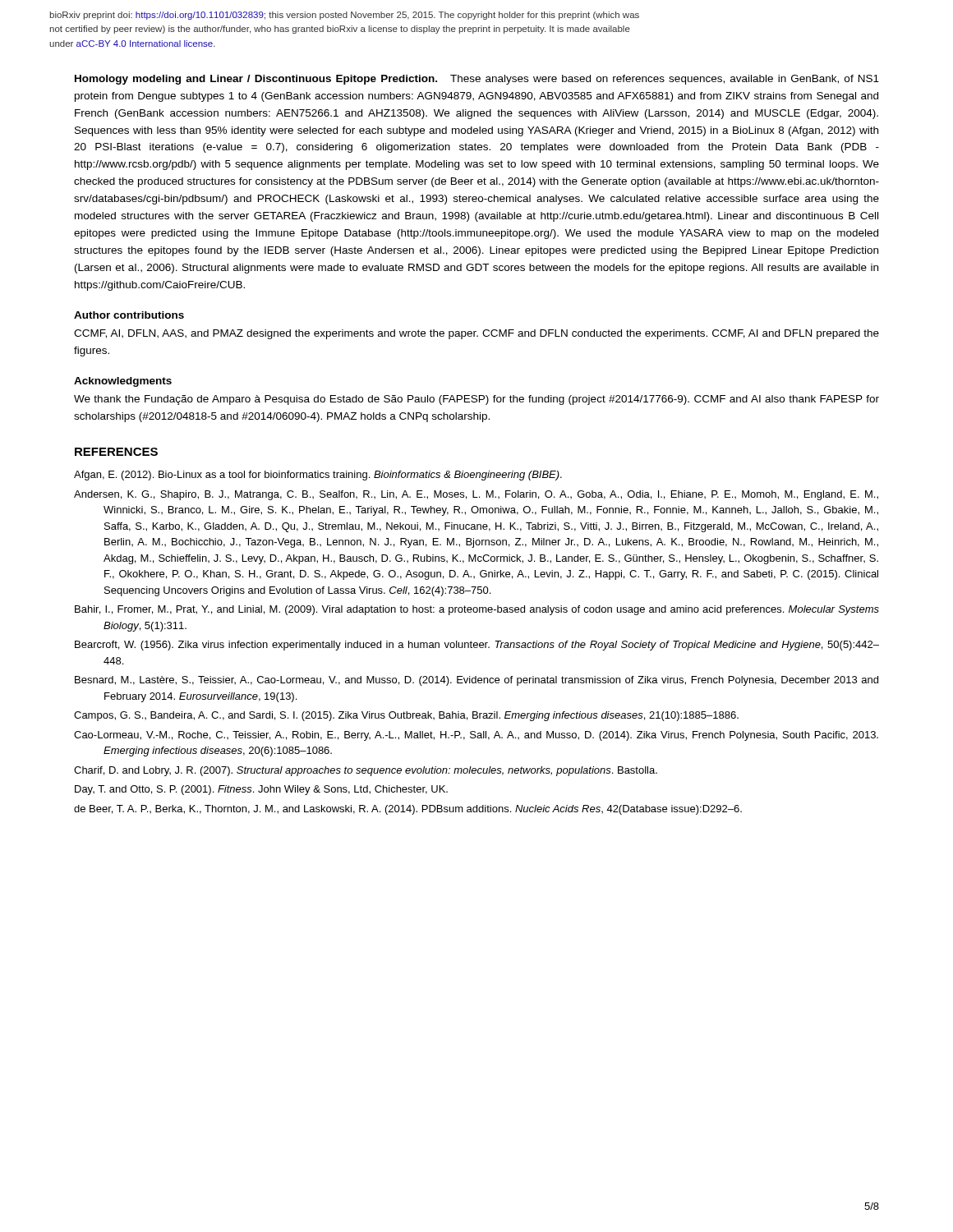Select the list item with the text "de Beer, T."
953x1232 pixels.
408,809
